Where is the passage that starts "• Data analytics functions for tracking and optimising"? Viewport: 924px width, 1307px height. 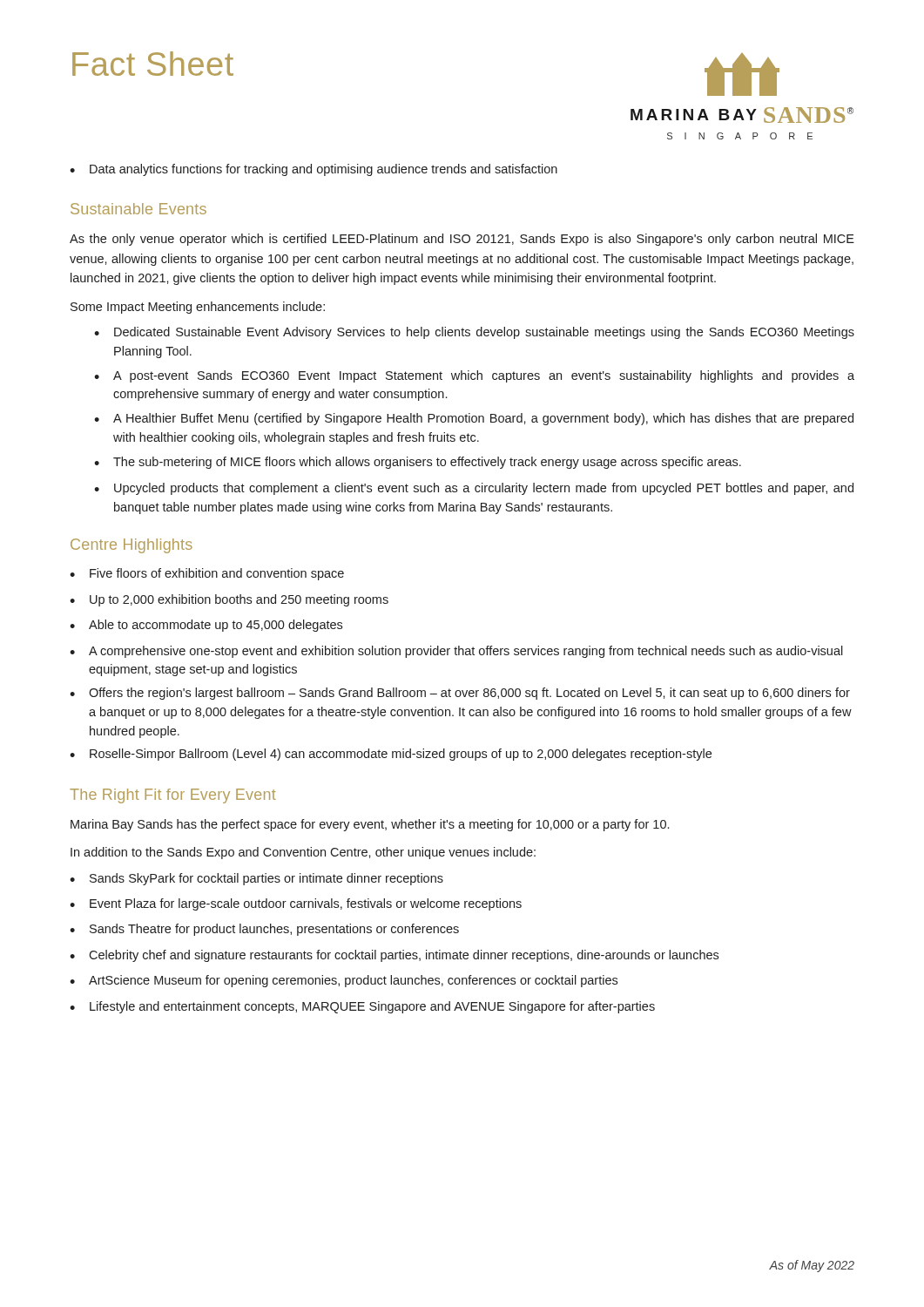[462, 171]
